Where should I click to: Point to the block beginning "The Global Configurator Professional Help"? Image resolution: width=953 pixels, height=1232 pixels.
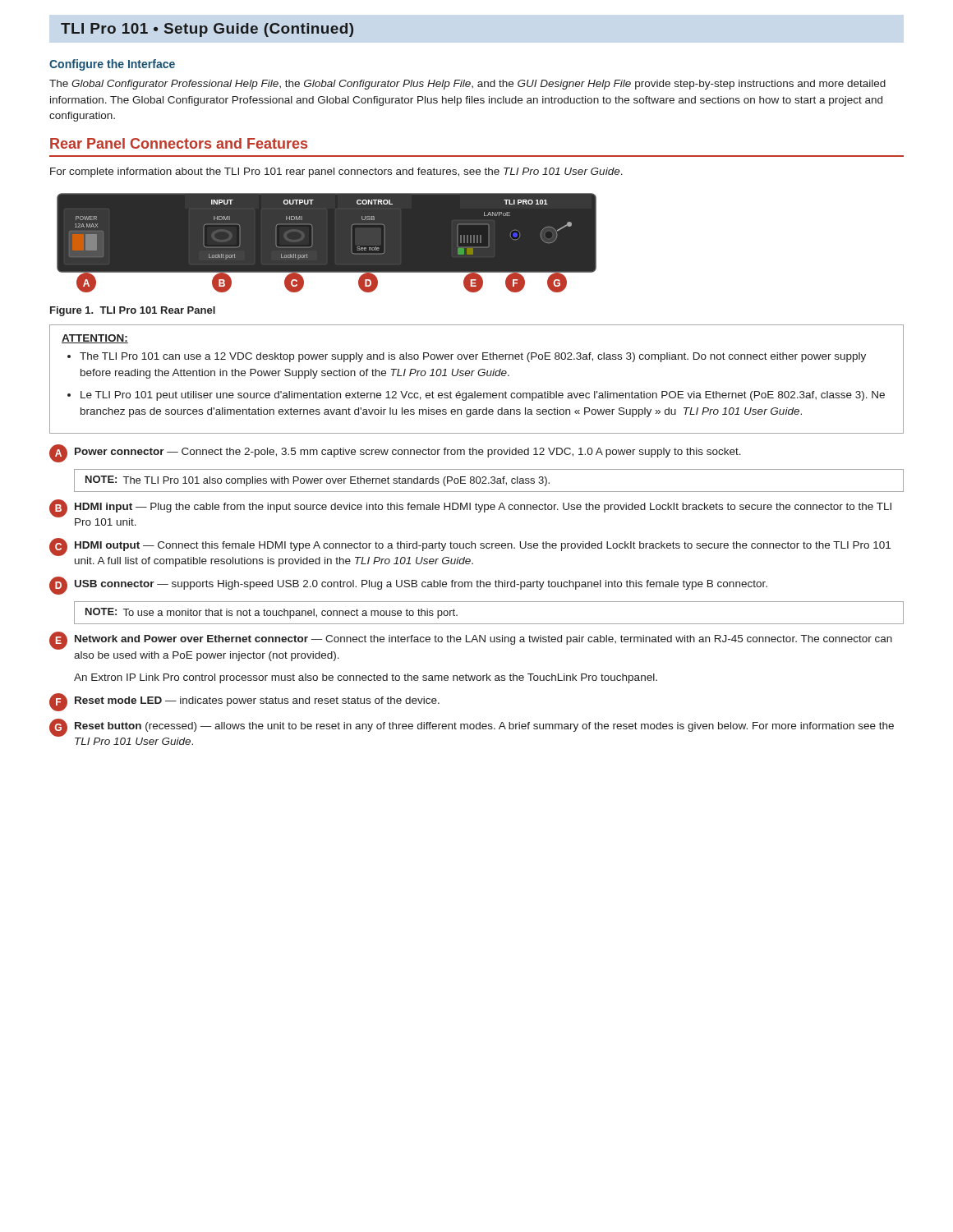476,100
